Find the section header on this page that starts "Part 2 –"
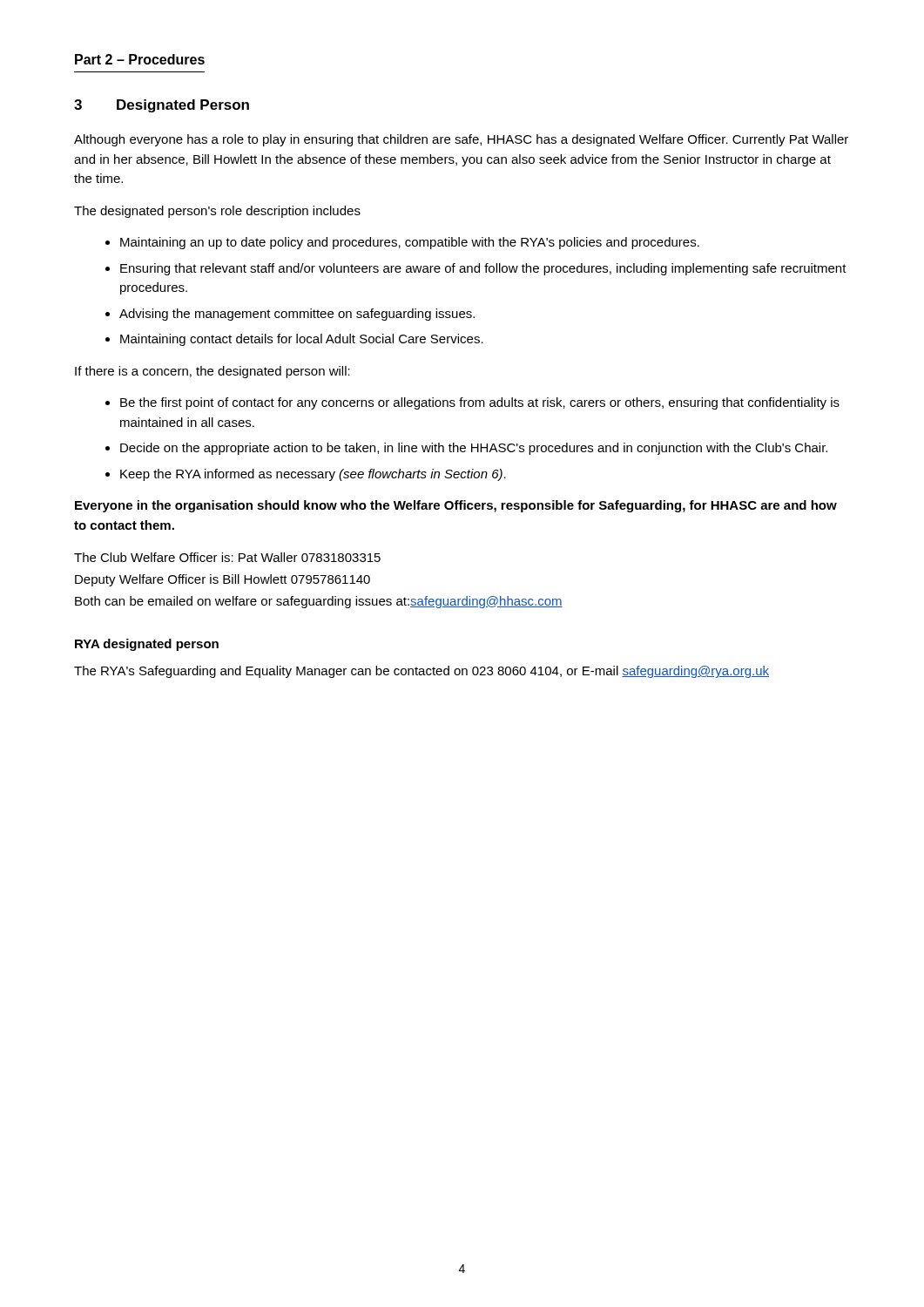The height and width of the screenshot is (1307, 924). click(x=139, y=62)
